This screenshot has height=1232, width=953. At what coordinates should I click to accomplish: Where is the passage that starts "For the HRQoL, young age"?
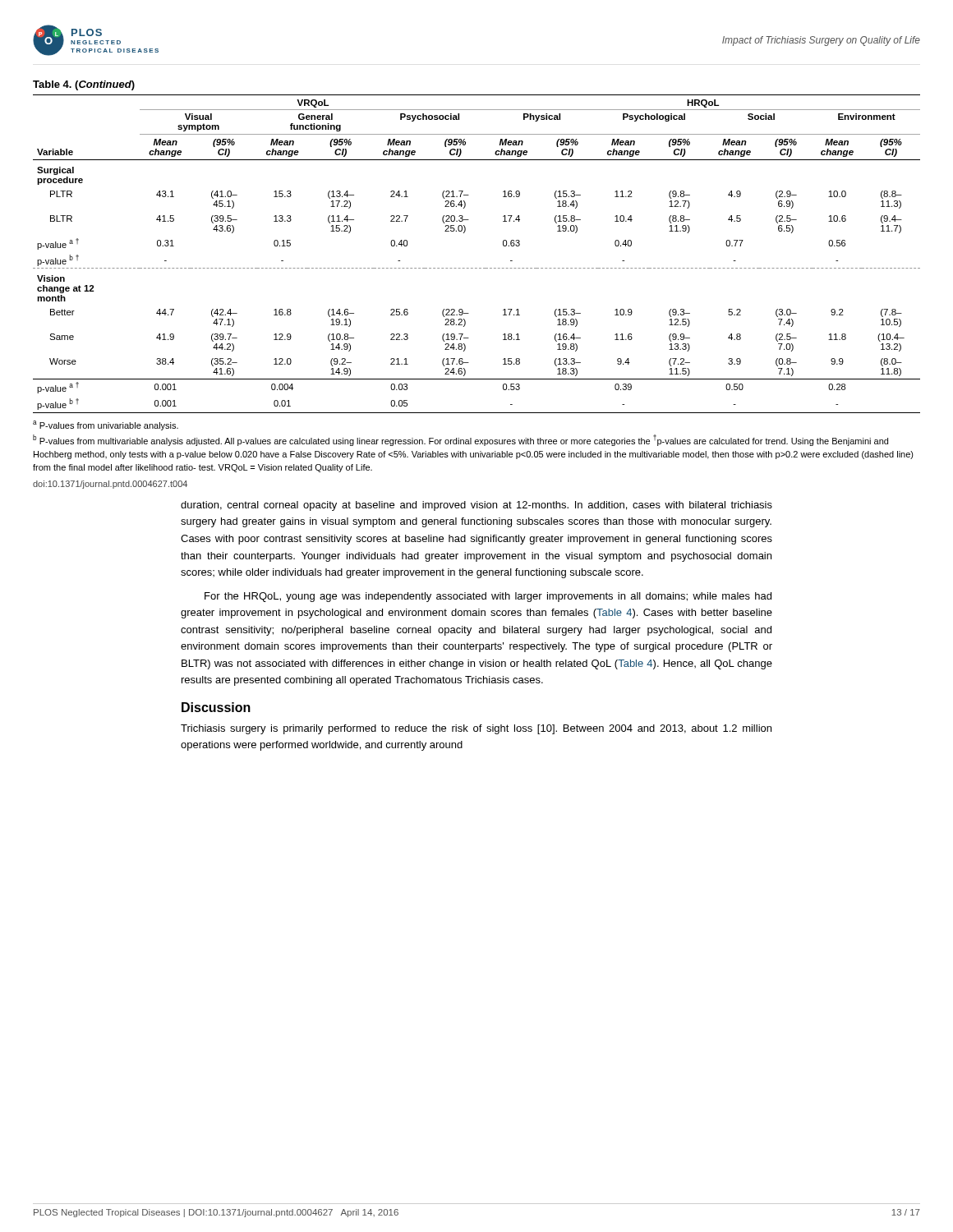pyautogui.click(x=477, y=638)
